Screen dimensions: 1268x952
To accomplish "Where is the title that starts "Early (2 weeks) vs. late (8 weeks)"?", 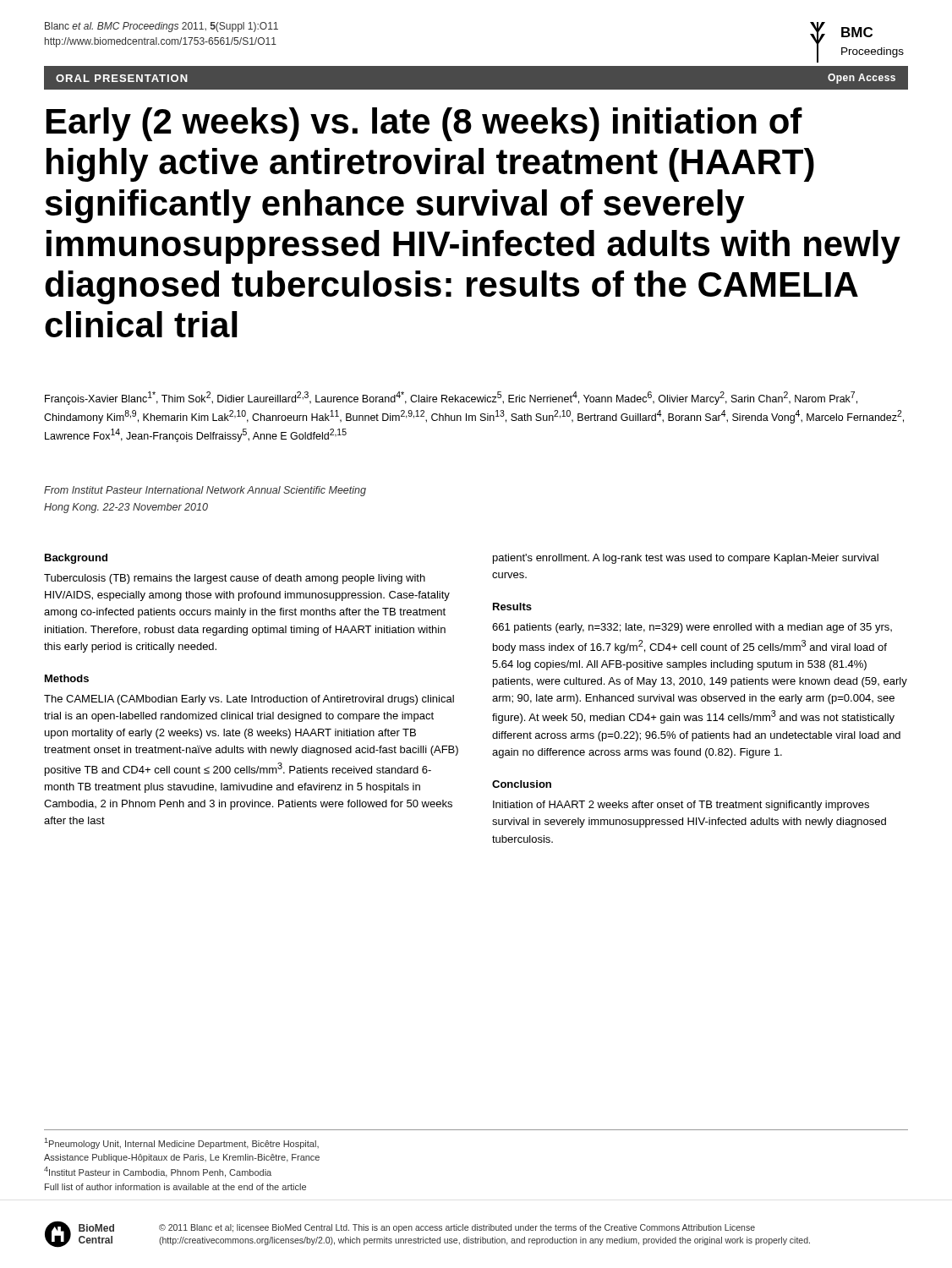I will [x=472, y=223].
